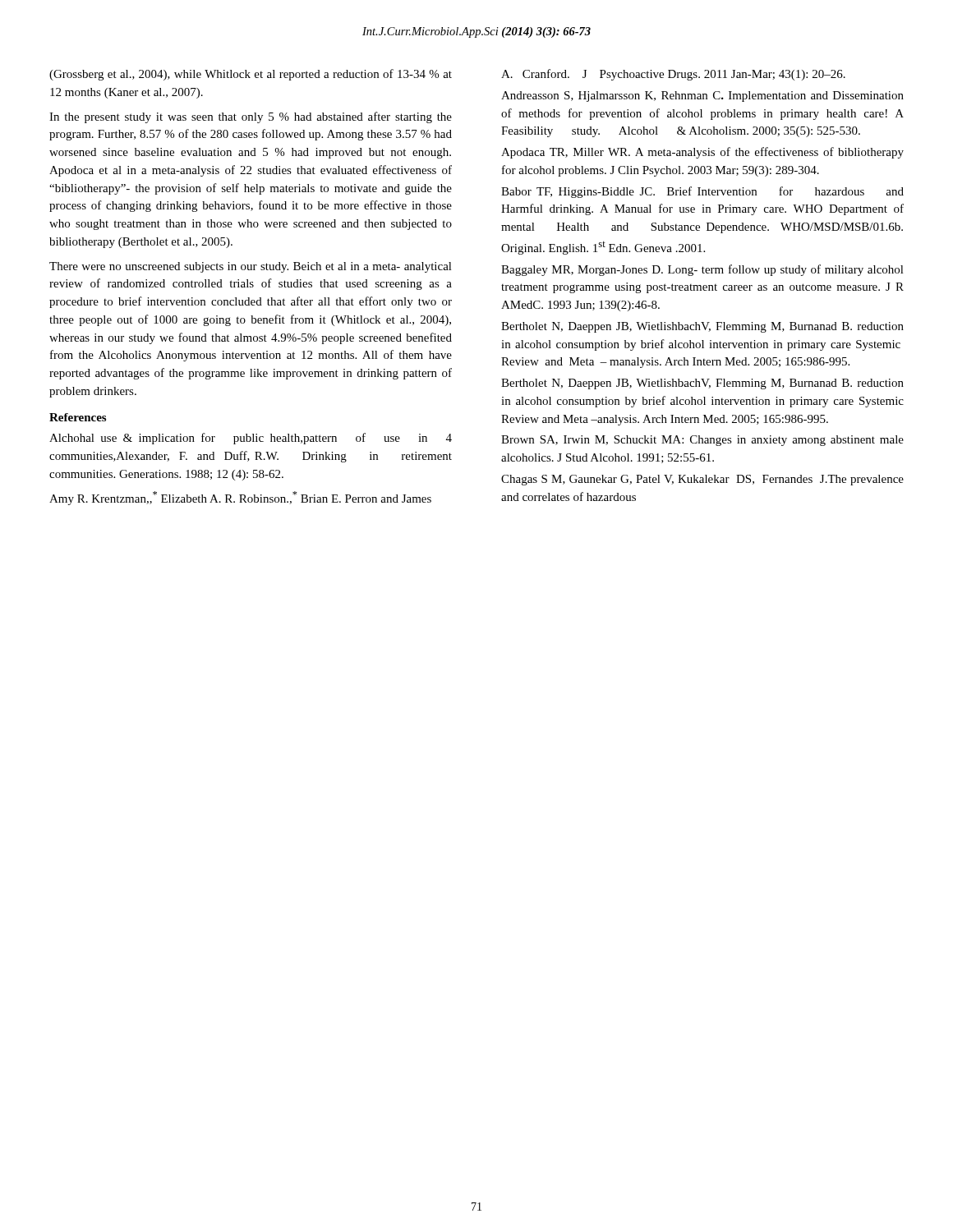Locate the element starting "Alchohal use & implication for public health,pattern of"
Image resolution: width=953 pixels, height=1232 pixels.
[x=251, y=456]
